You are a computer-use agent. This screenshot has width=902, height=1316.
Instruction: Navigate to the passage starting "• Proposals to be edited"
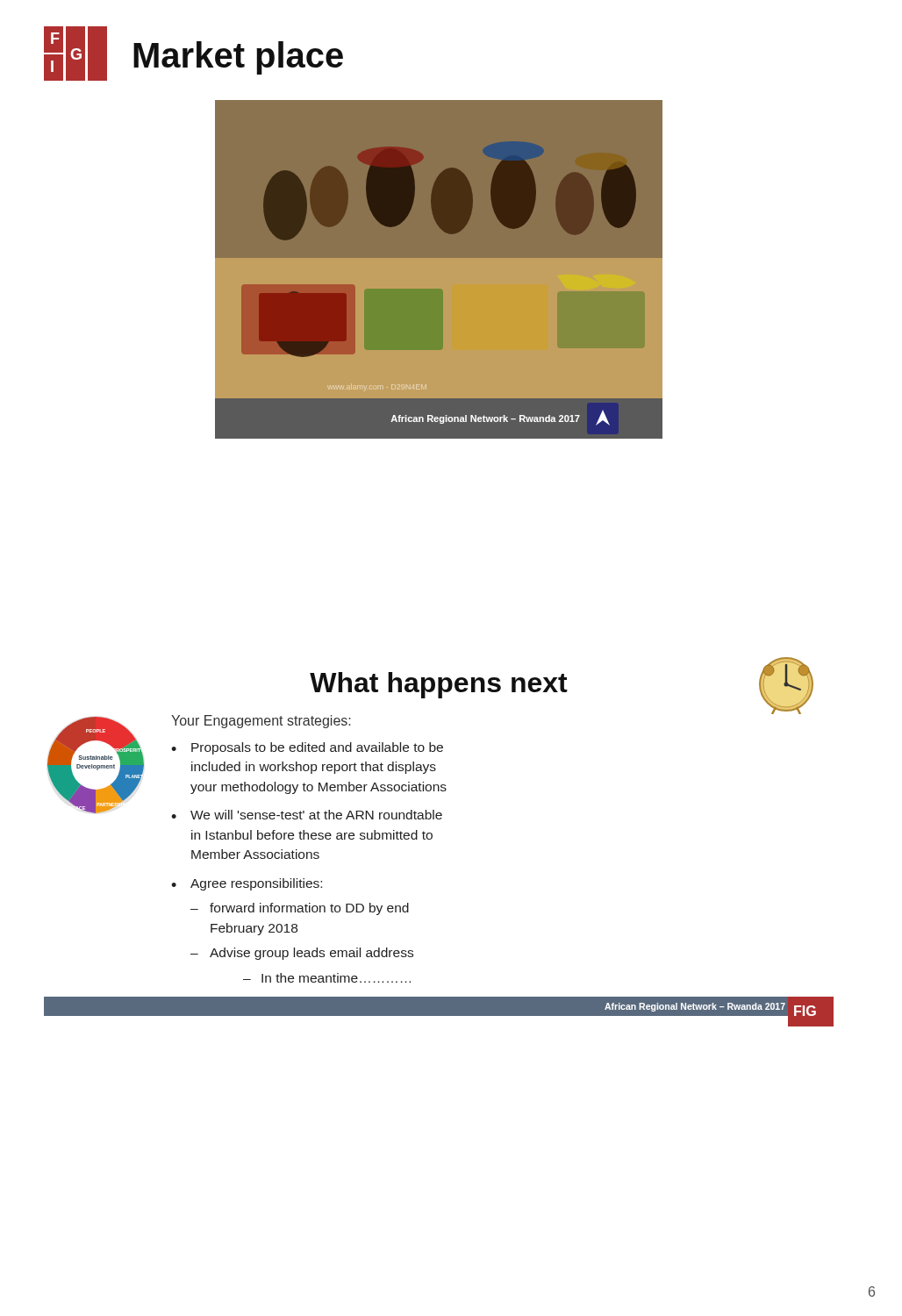[309, 766]
